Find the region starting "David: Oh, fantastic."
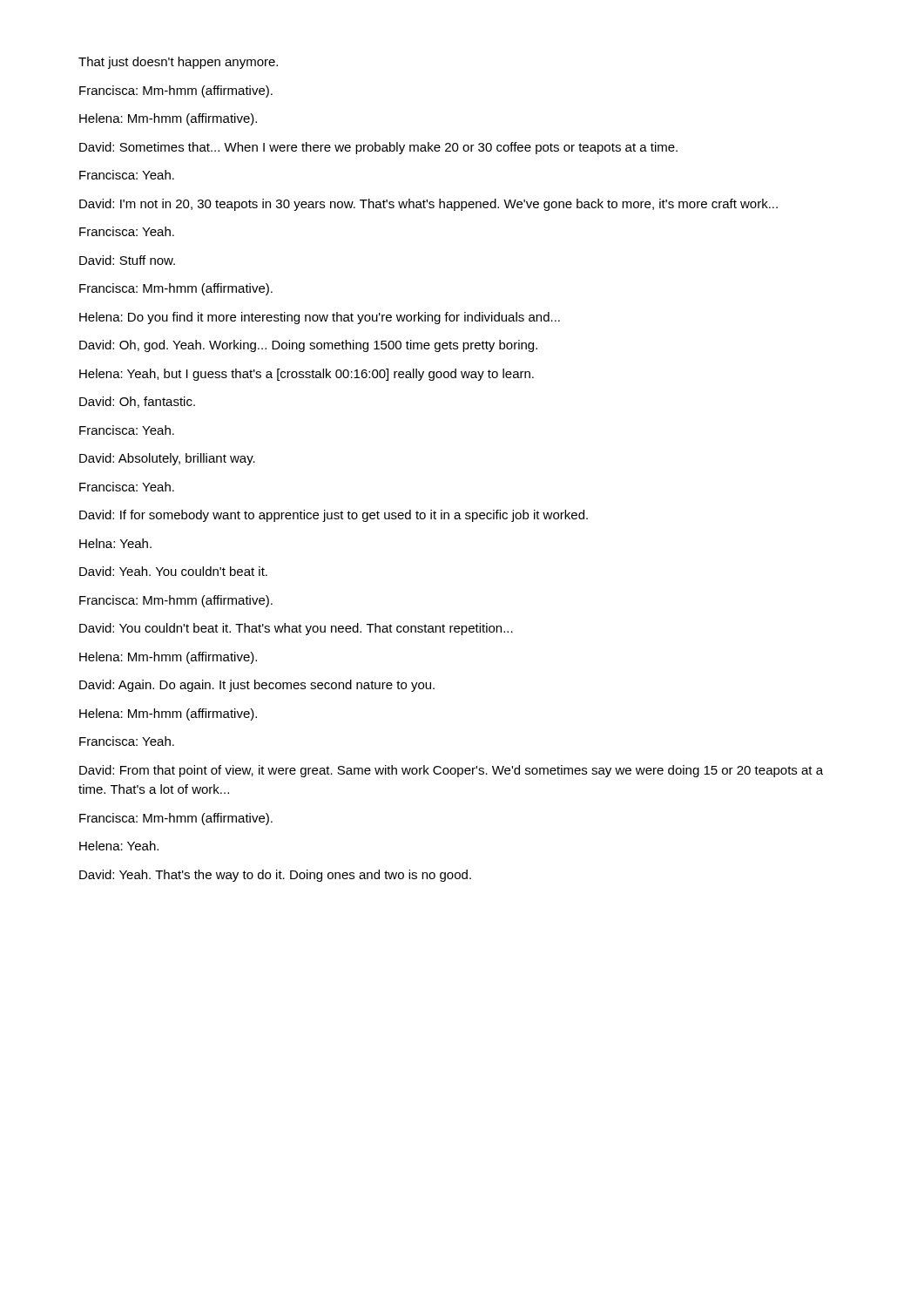This screenshot has height=1307, width=924. (x=137, y=401)
